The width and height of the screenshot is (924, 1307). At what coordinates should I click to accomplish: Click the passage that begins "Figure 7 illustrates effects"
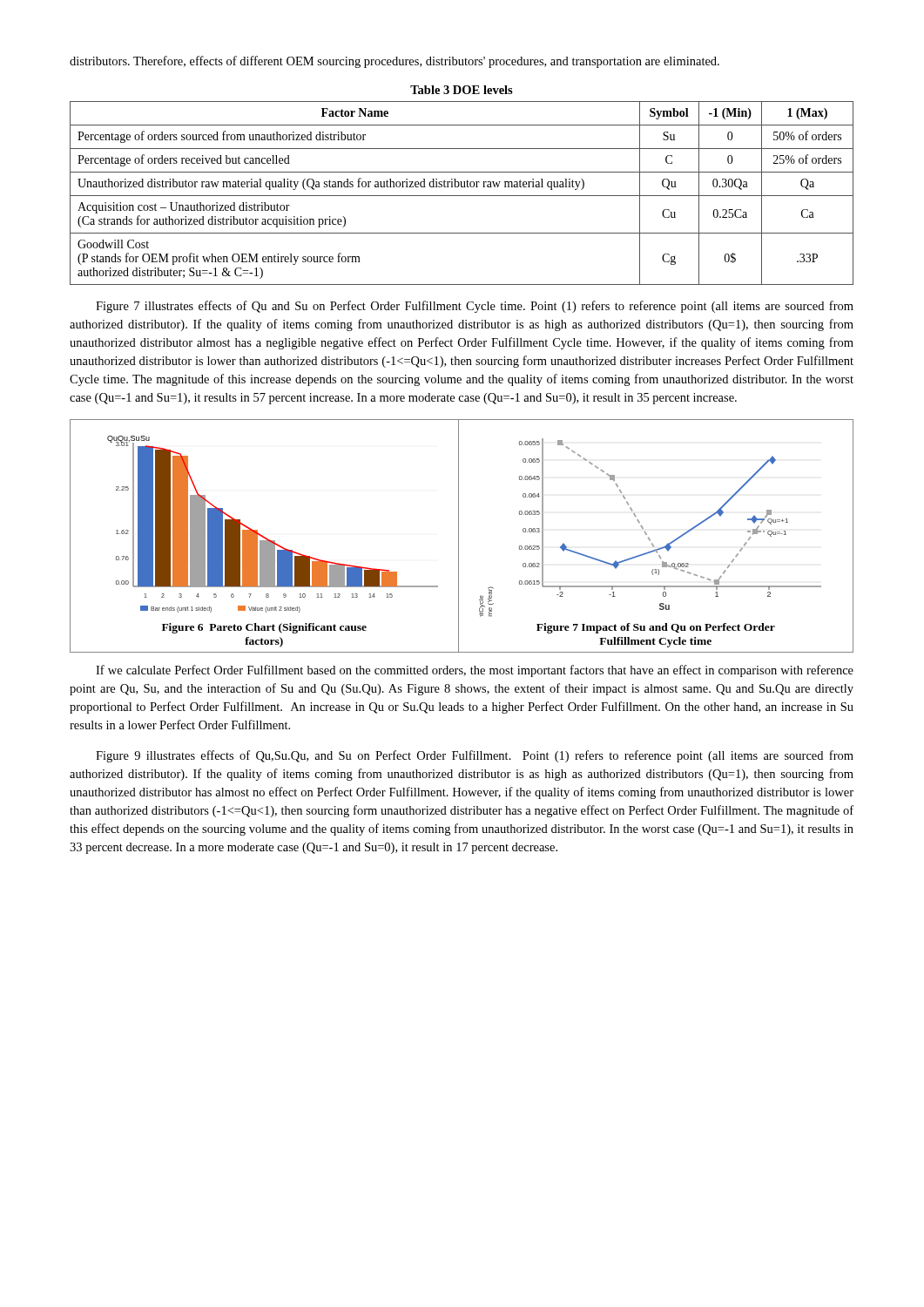[462, 352]
